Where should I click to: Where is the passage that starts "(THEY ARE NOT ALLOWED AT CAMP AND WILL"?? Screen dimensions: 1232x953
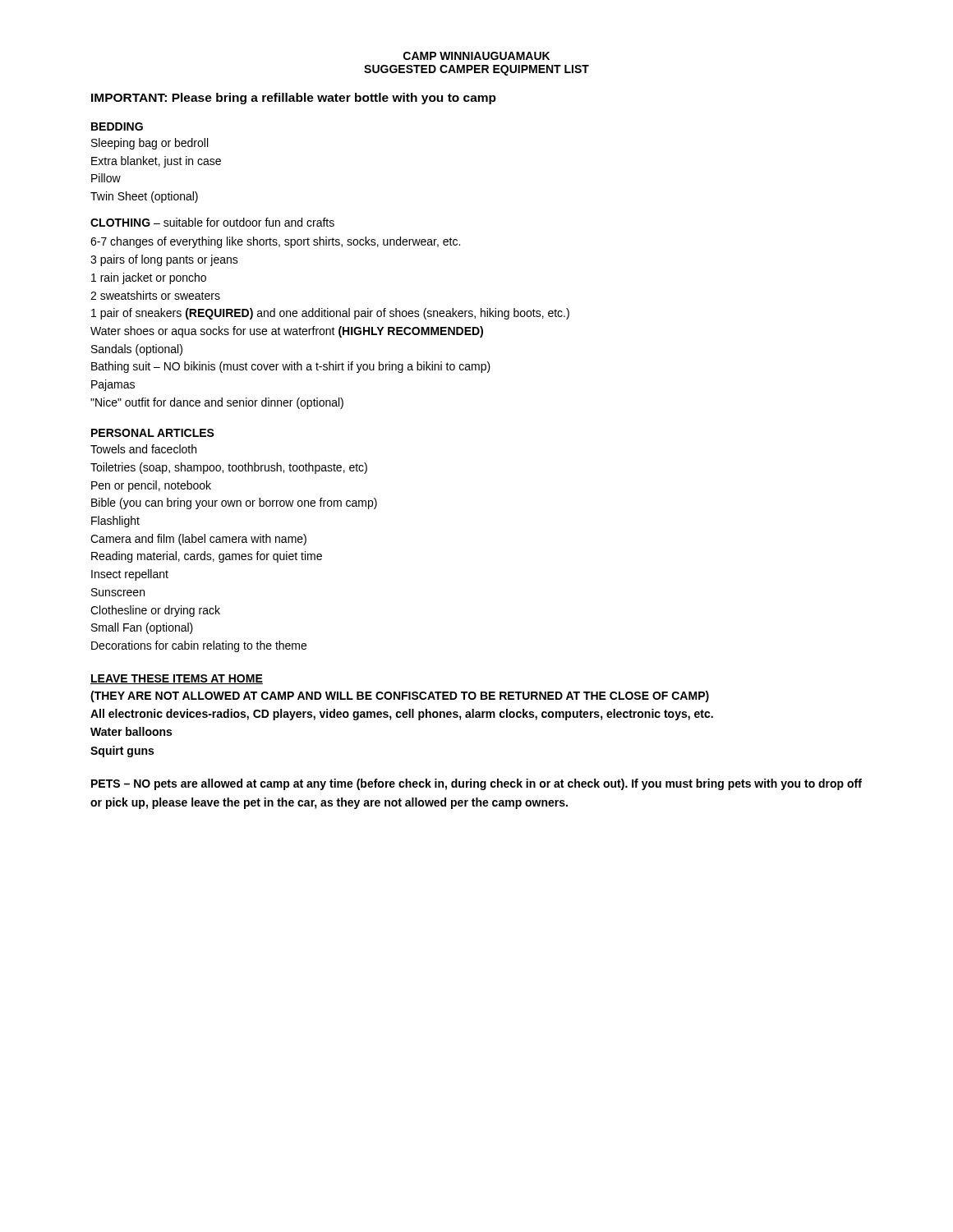coord(402,723)
